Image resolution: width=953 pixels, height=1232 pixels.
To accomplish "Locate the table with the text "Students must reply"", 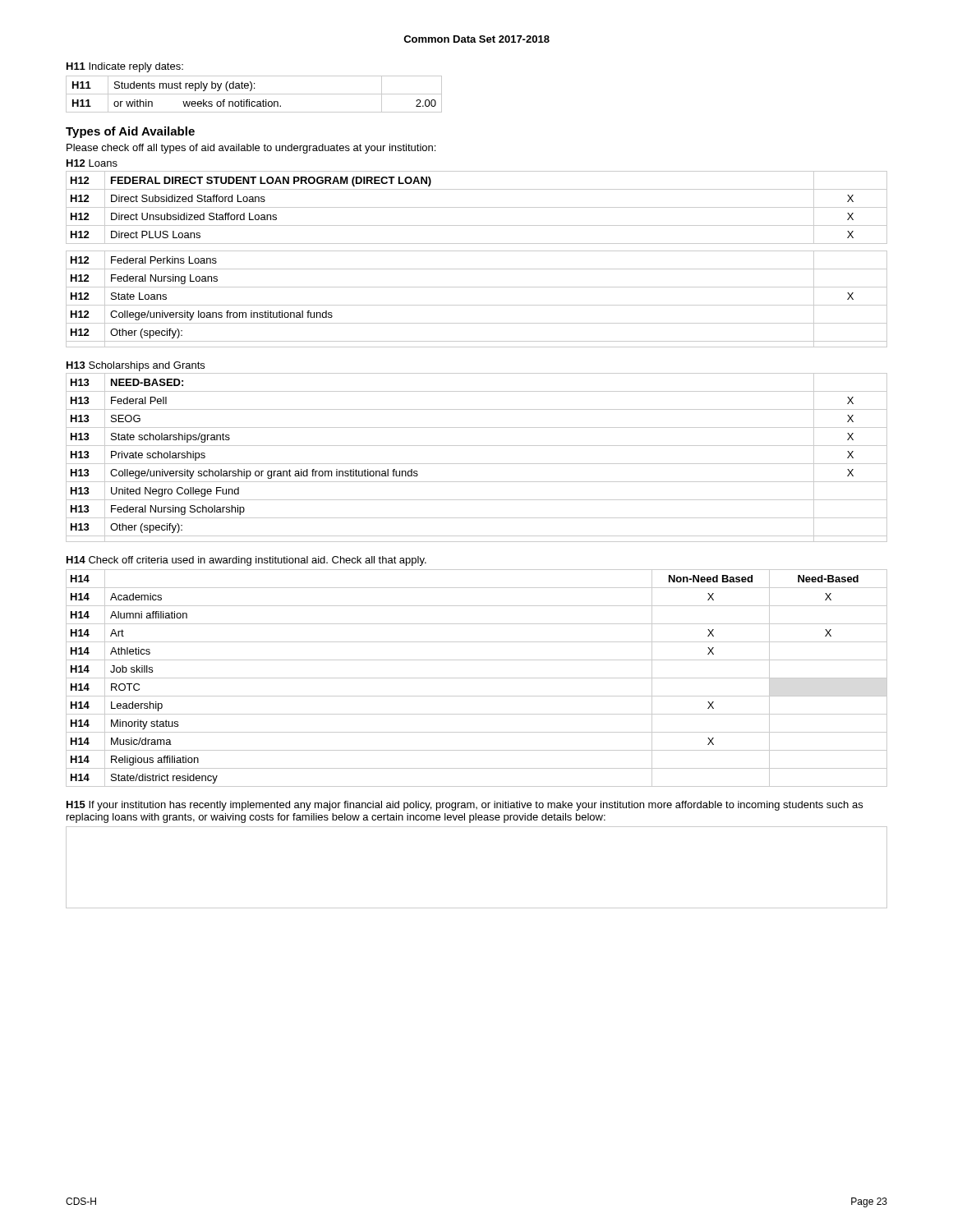I will [x=476, y=94].
